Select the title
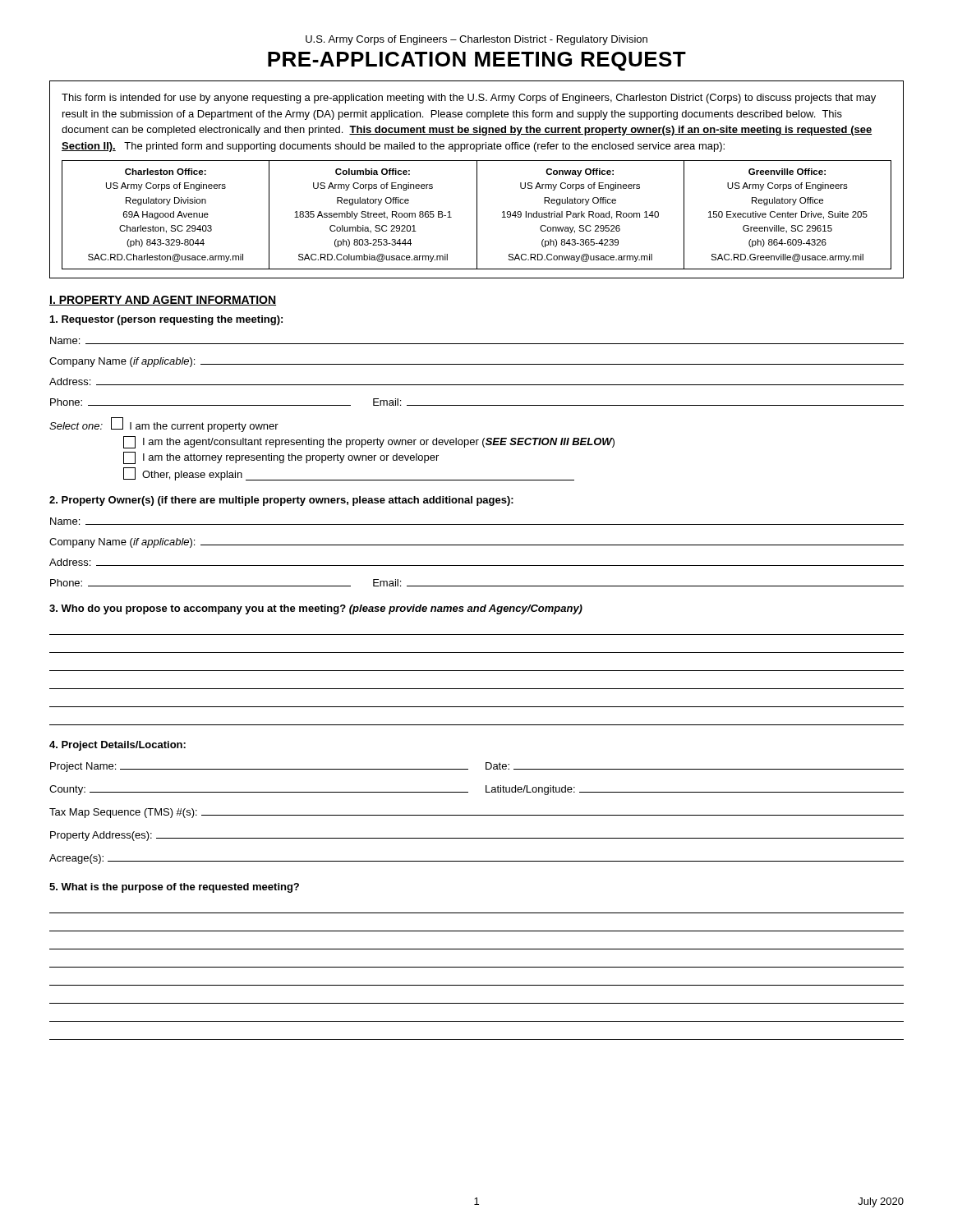This screenshot has height=1232, width=953. [476, 59]
